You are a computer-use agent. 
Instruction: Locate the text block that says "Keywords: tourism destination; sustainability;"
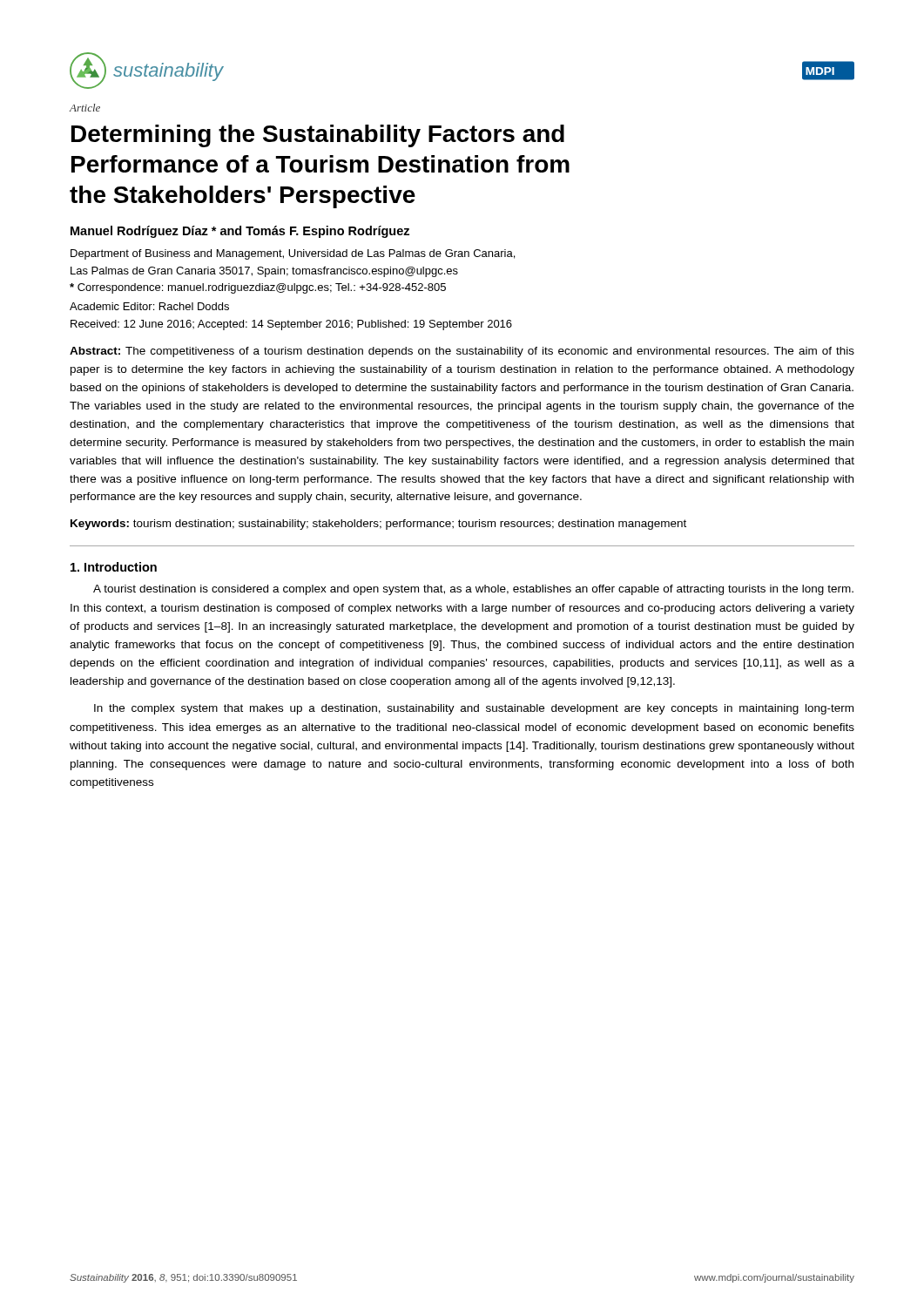click(x=378, y=524)
